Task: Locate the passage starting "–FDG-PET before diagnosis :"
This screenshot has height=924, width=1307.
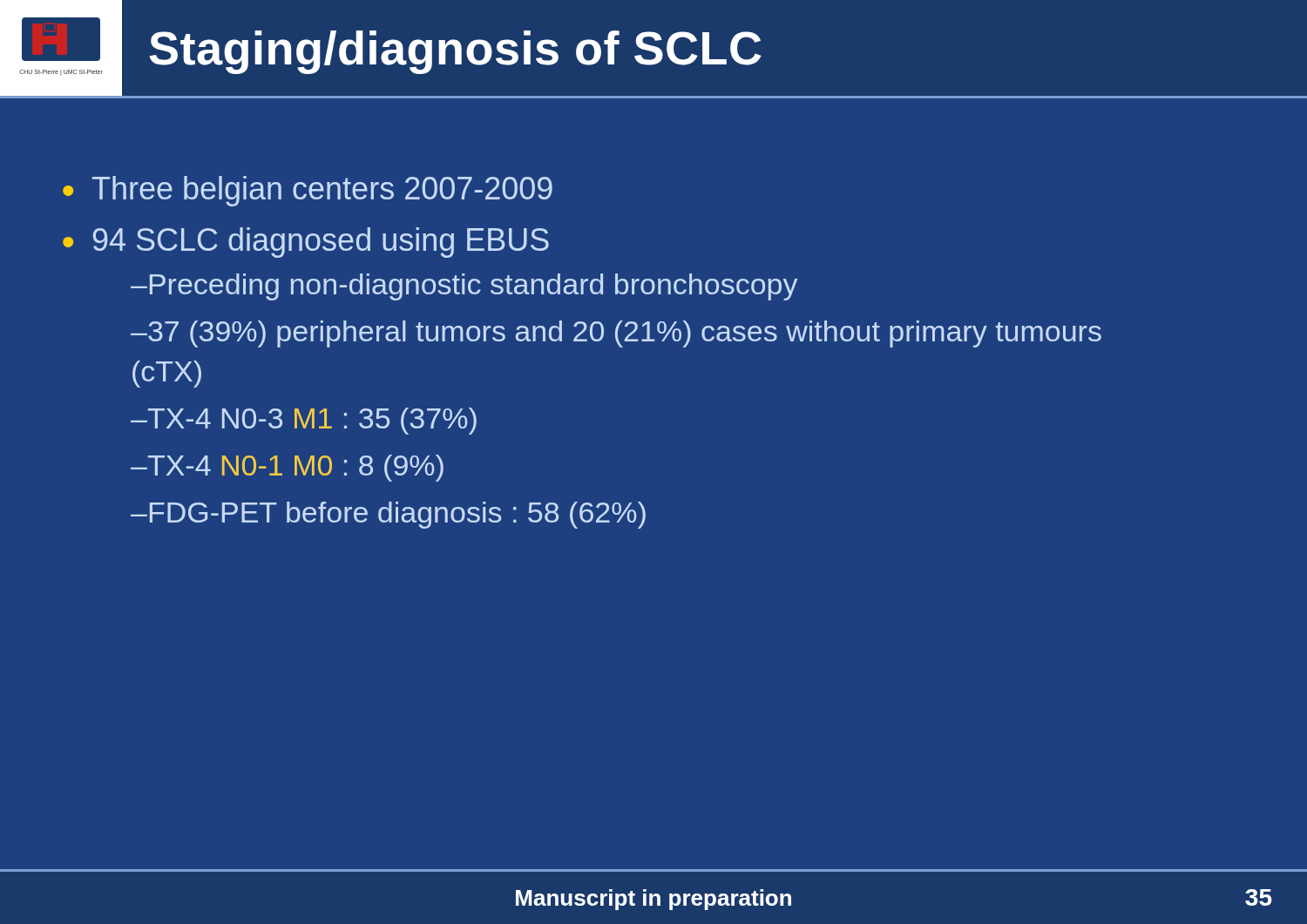Action: [x=389, y=512]
